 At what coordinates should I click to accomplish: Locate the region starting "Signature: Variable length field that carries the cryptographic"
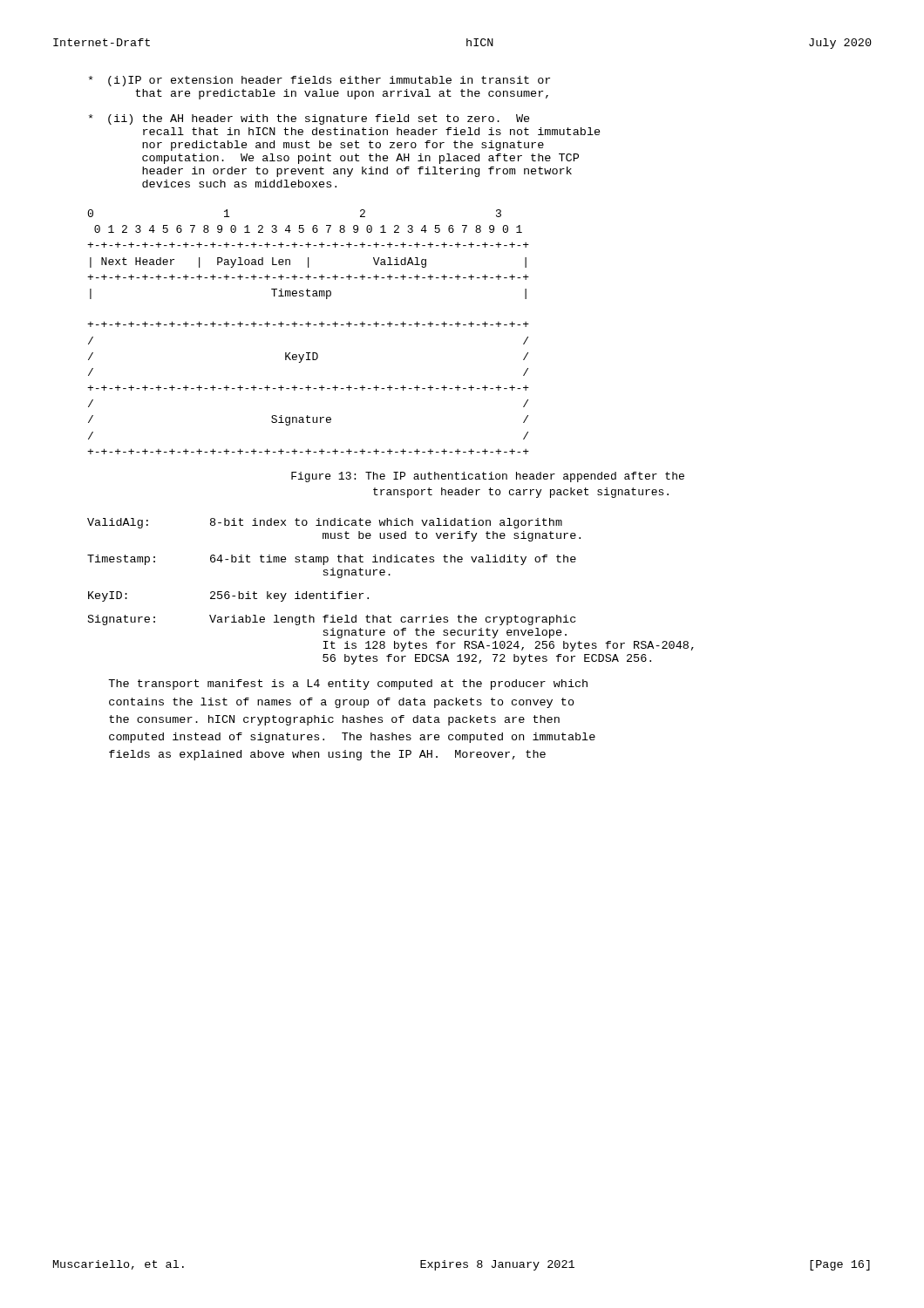(x=471, y=639)
